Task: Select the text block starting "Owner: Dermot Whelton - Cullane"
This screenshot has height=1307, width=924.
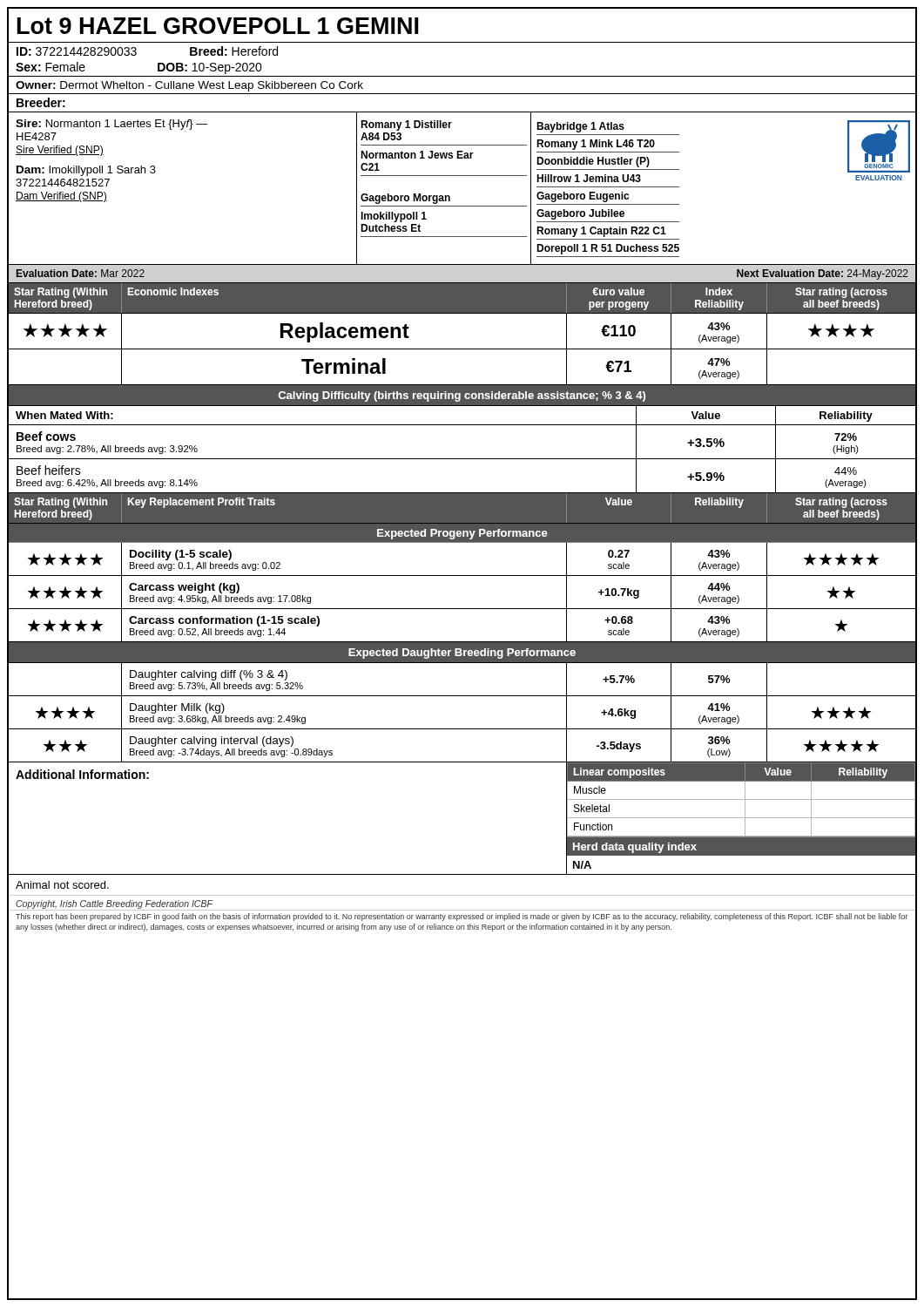Action: [189, 85]
